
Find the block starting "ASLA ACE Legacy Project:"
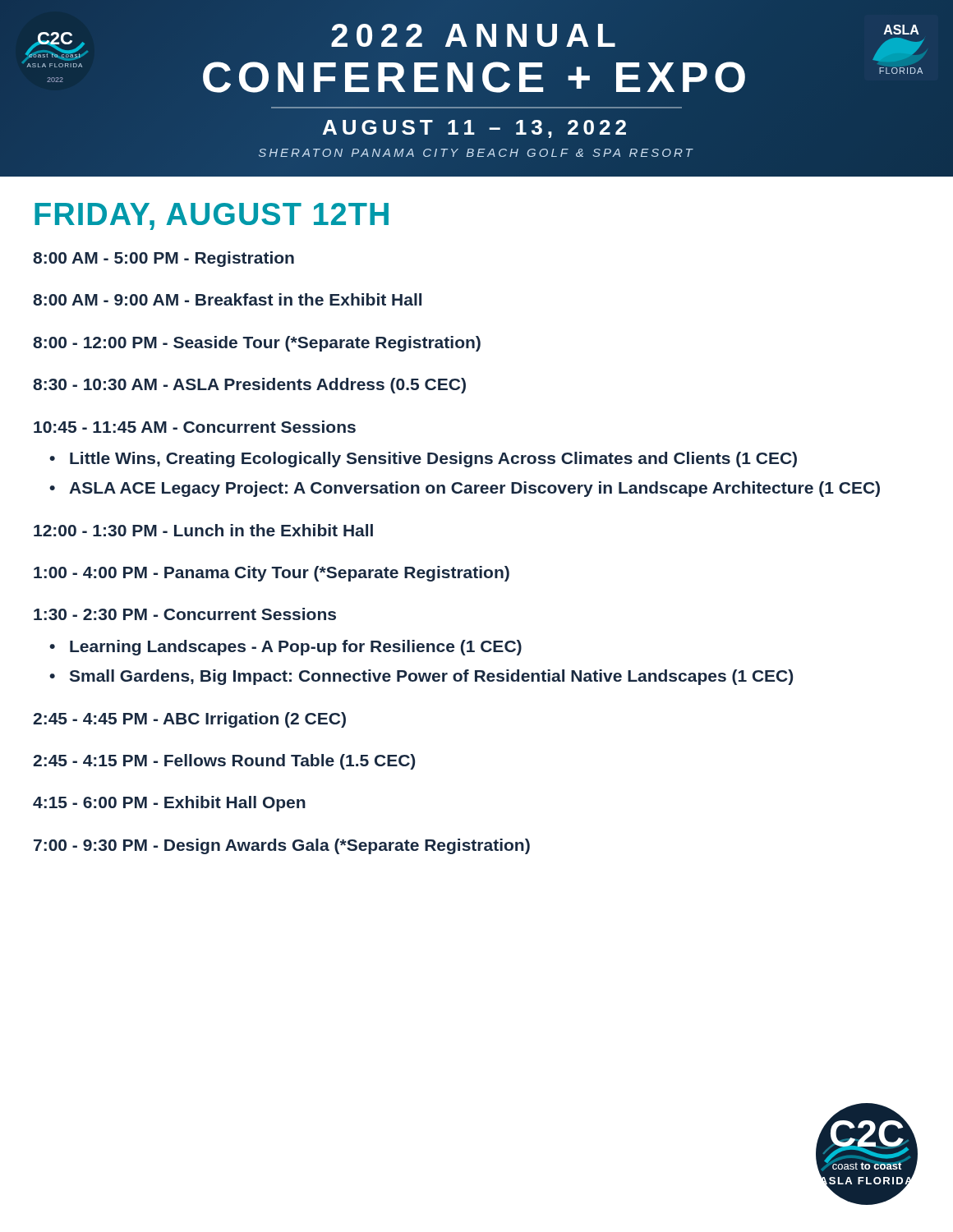475,488
